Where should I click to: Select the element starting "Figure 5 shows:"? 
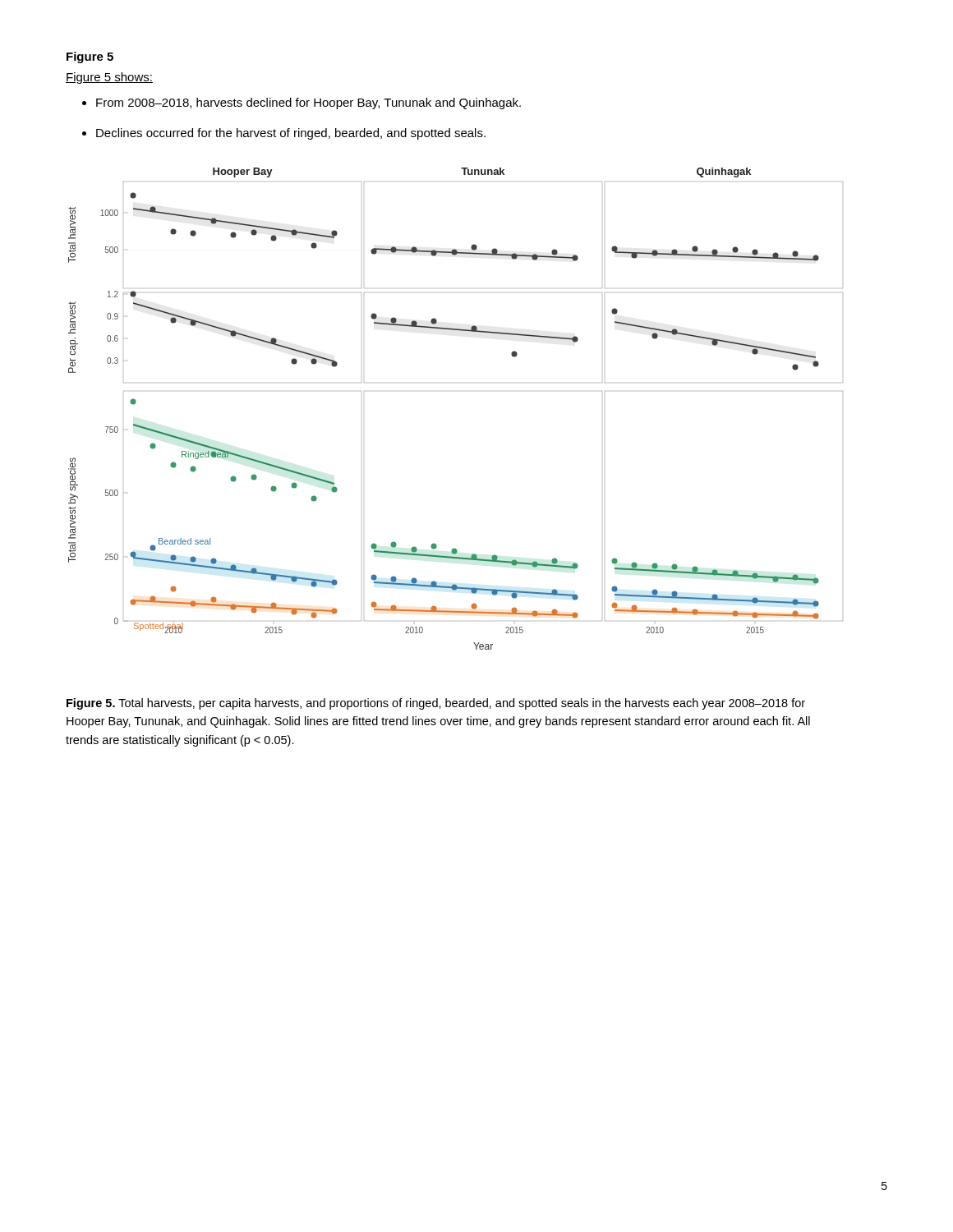coord(109,77)
